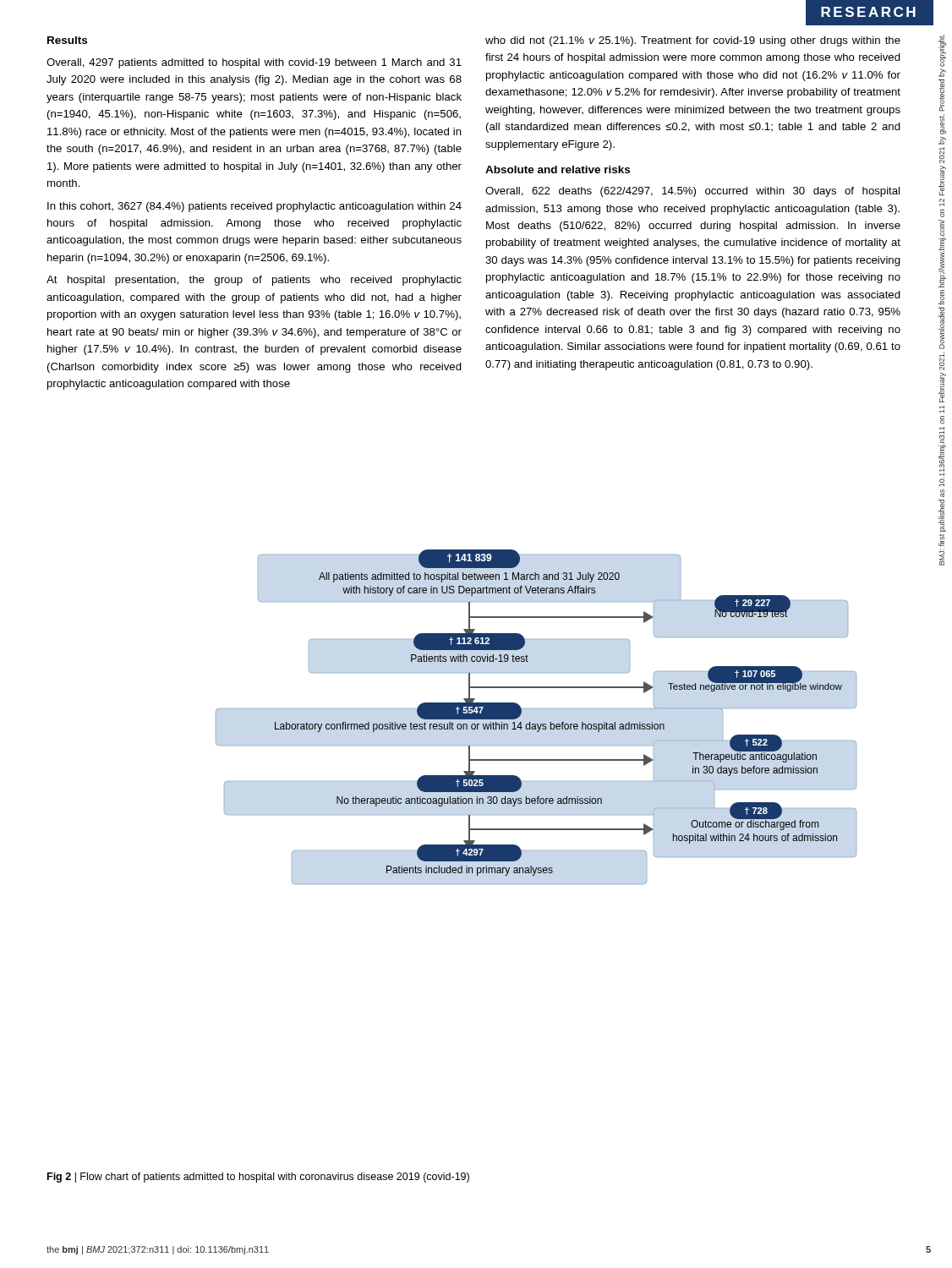Find the block starting "Absolute and relative risks"
This screenshot has width=952, height=1268.
coord(558,170)
